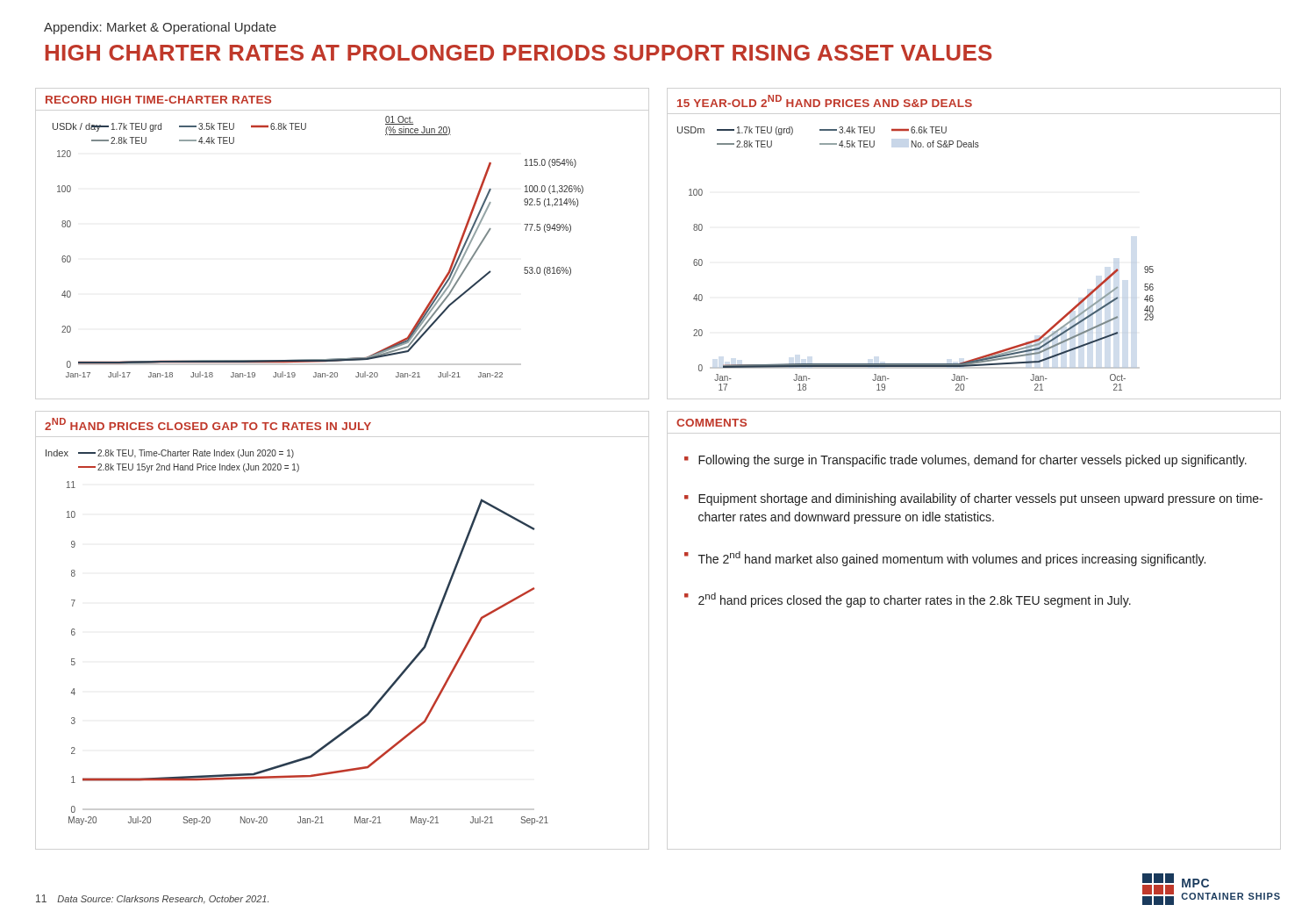
Task: Find the list item that says "▪ Following the surge in"
Action: click(965, 461)
